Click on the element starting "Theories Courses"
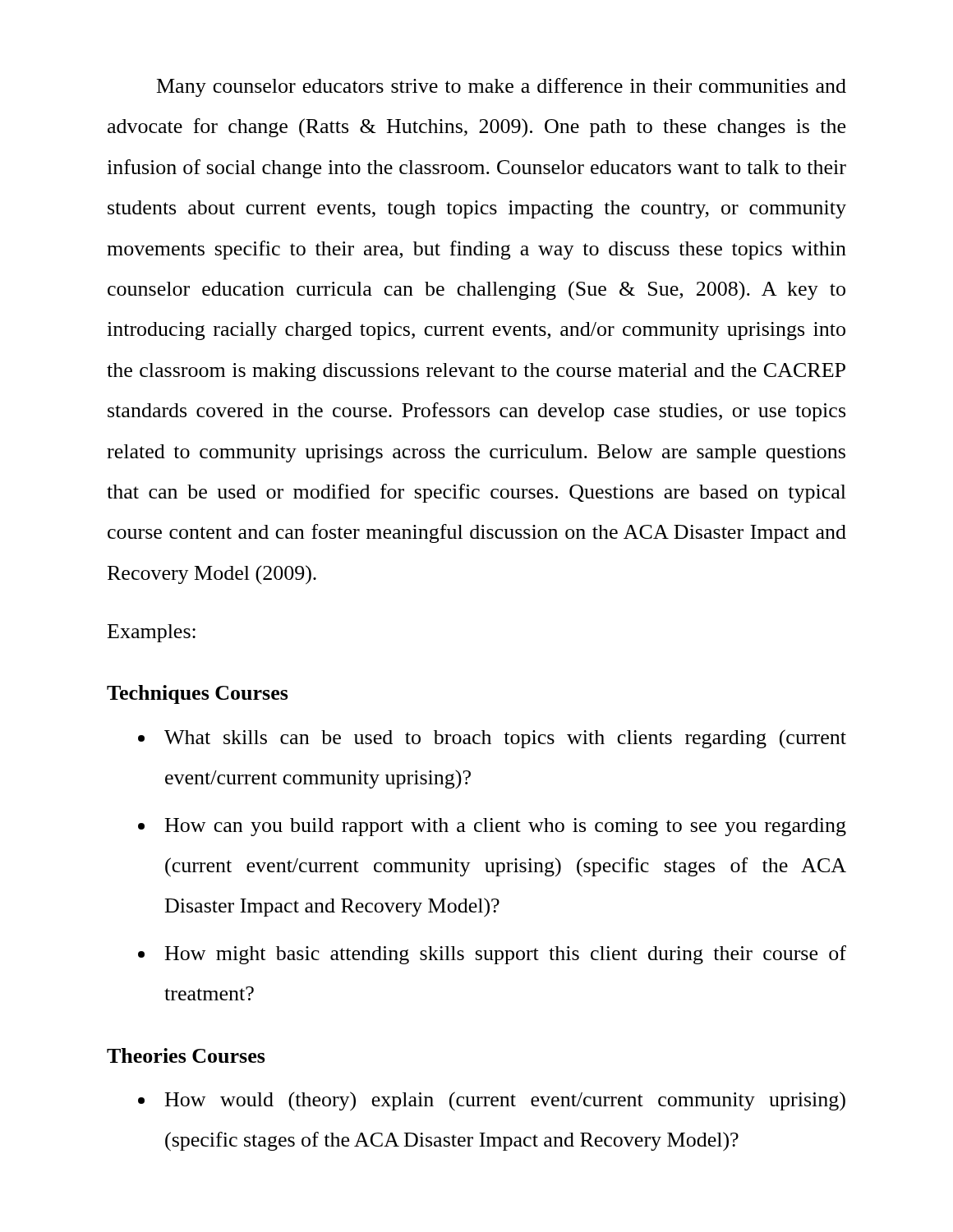 pyautogui.click(x=186, y=1056)
